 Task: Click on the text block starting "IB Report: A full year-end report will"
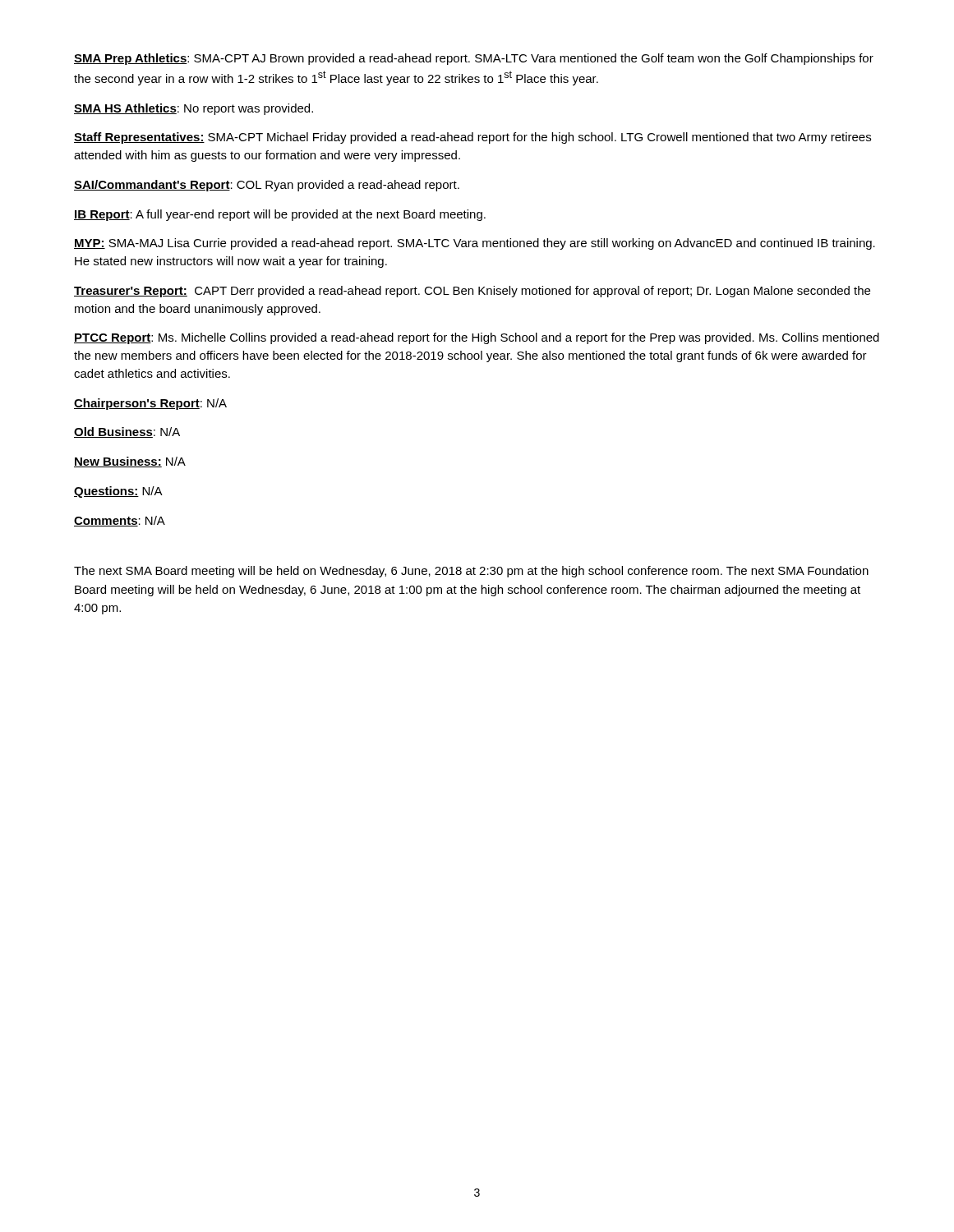coord(477,214)
